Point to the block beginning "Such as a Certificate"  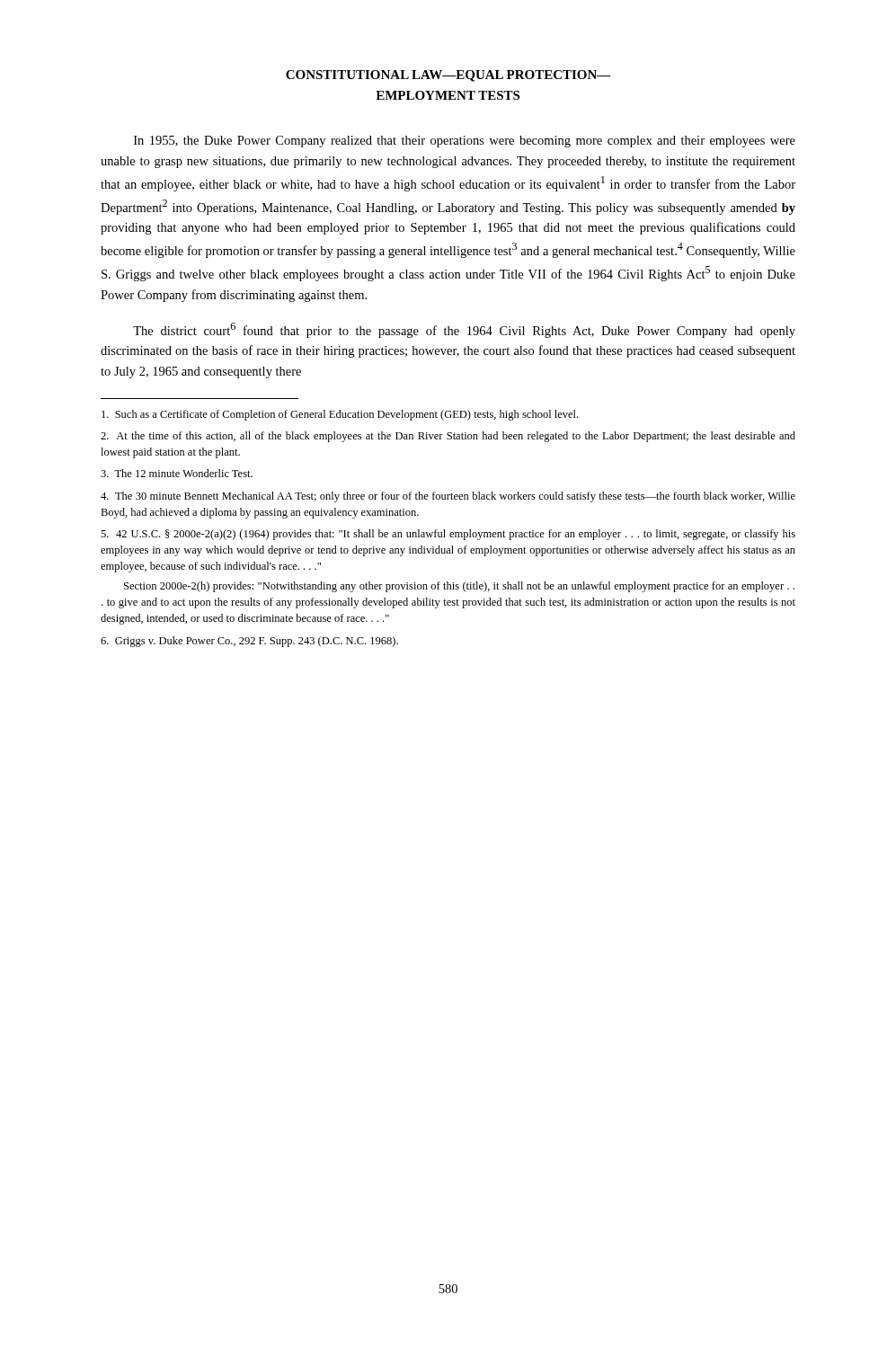[448, 414]
